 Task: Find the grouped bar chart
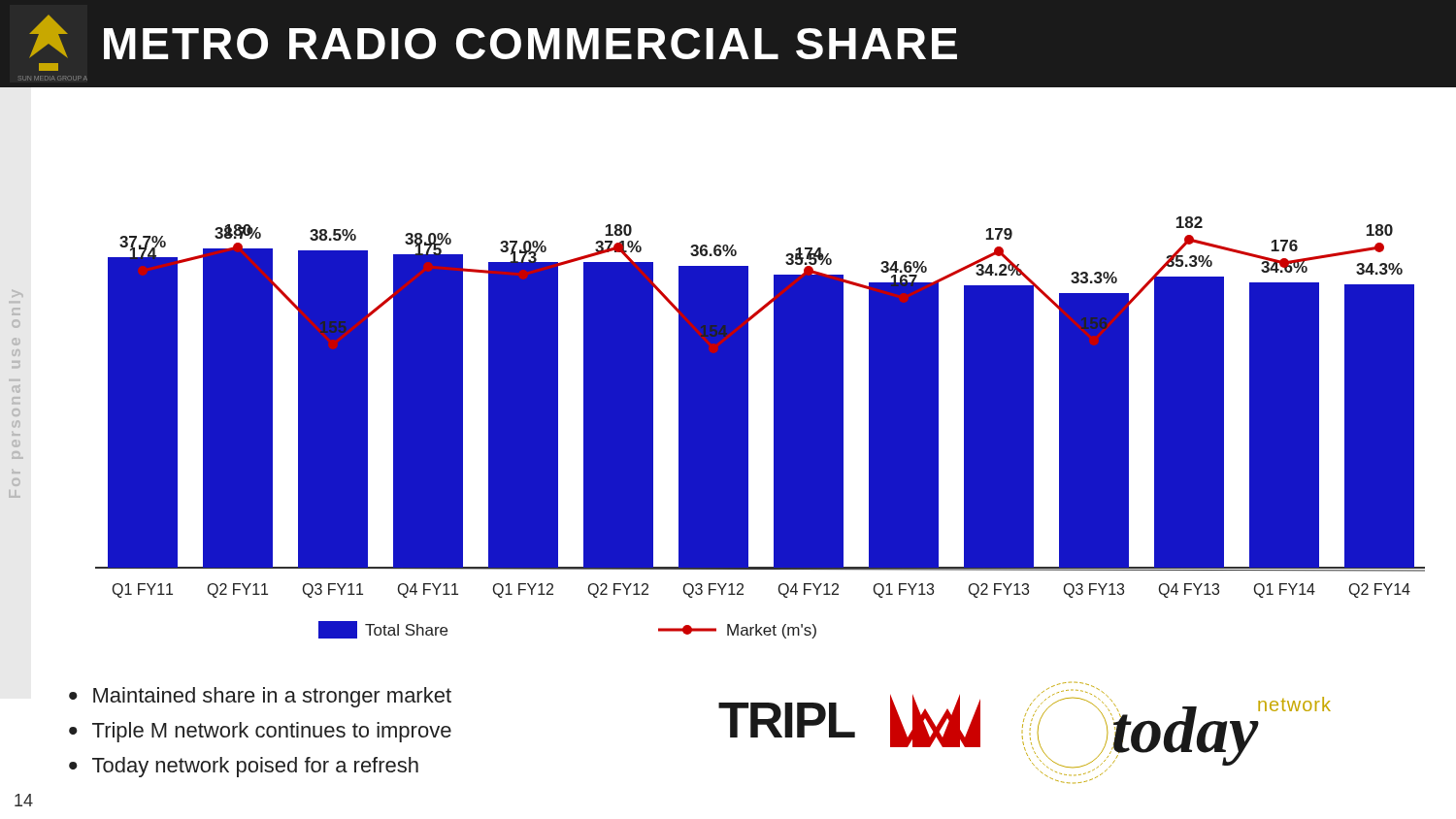[x=743, y=371]
